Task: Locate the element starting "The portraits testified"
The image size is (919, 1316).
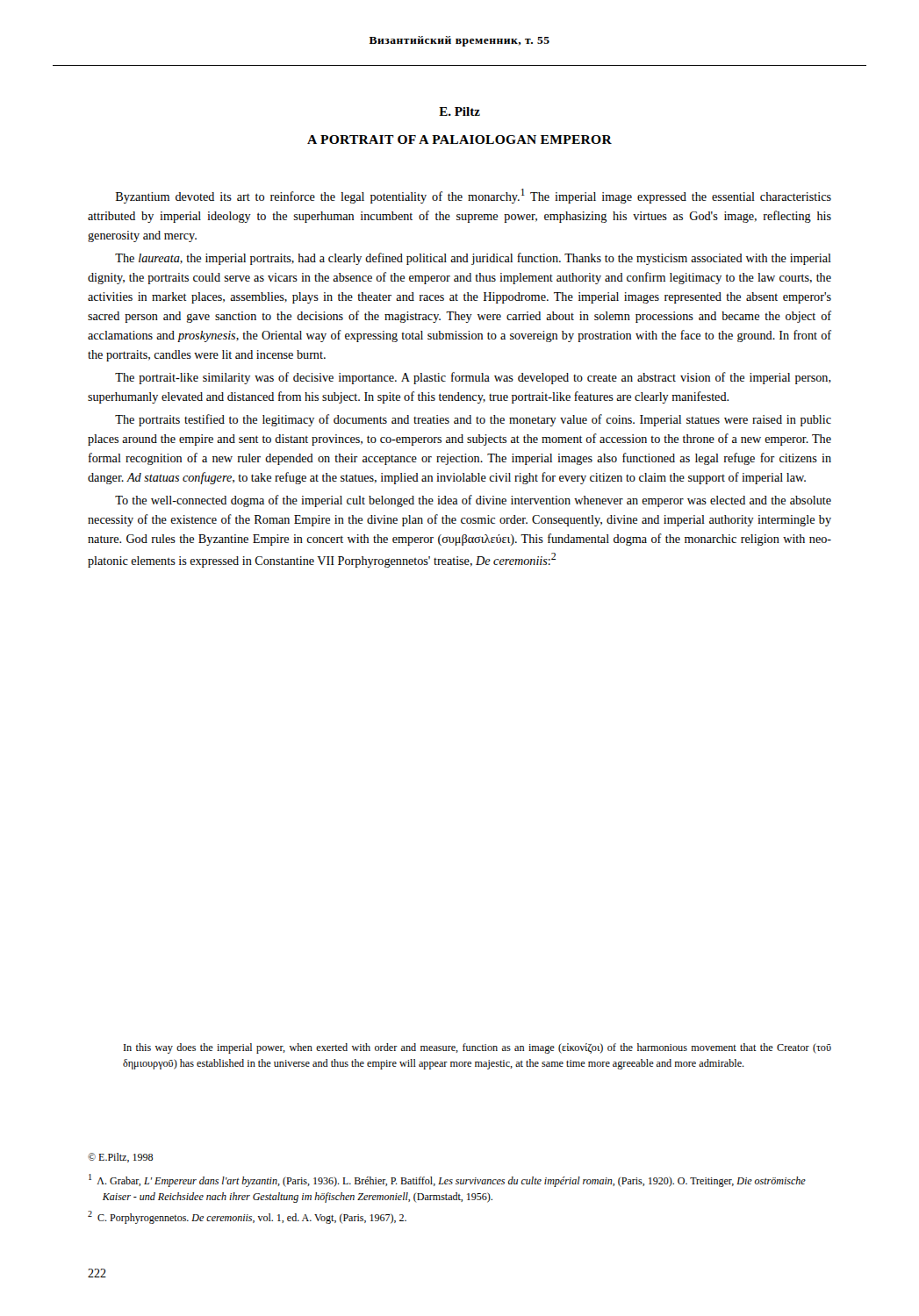Action: tap(460, 448)
